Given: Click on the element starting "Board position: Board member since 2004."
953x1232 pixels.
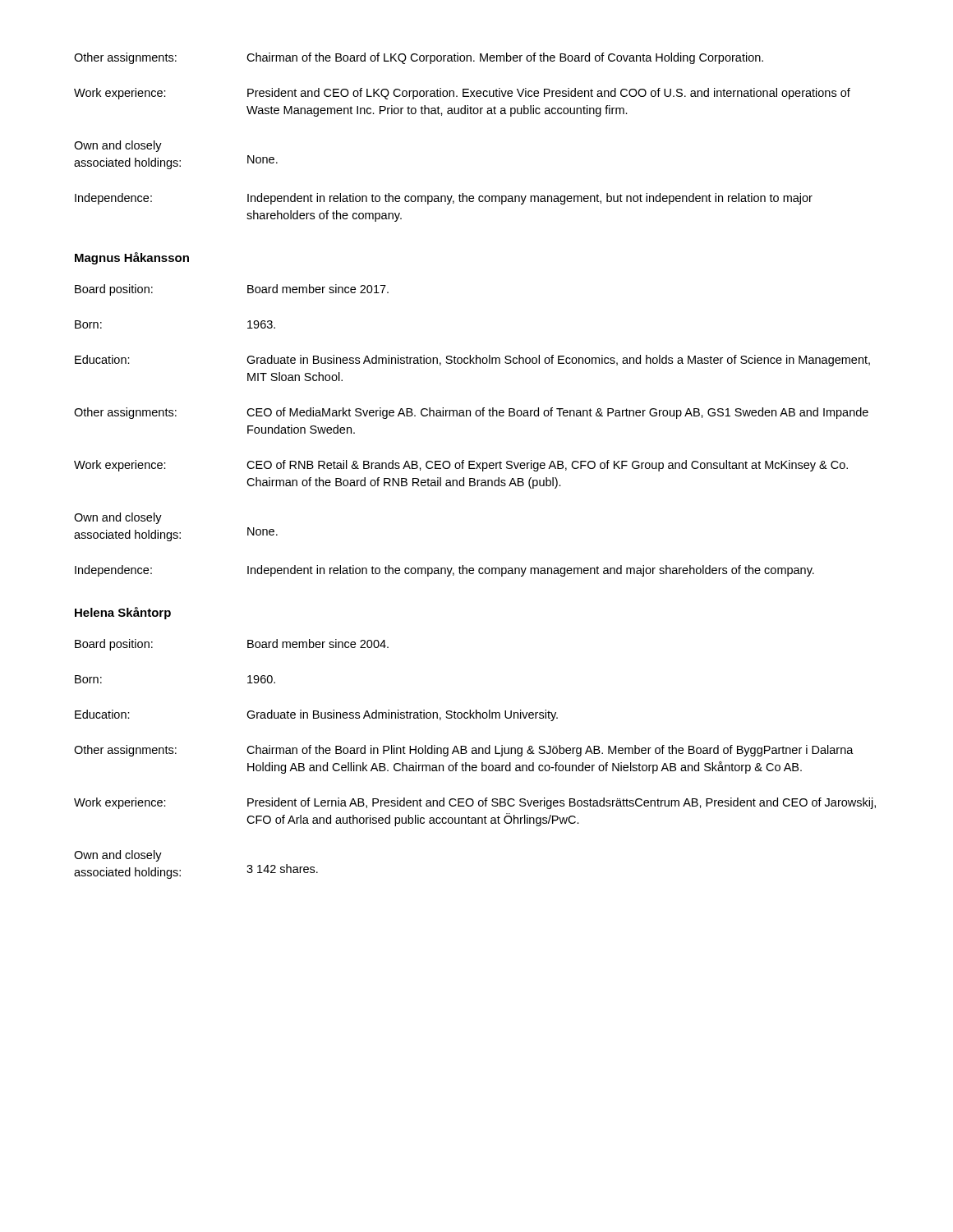Looking at the screenshot, I should click(x=110, y=644).
